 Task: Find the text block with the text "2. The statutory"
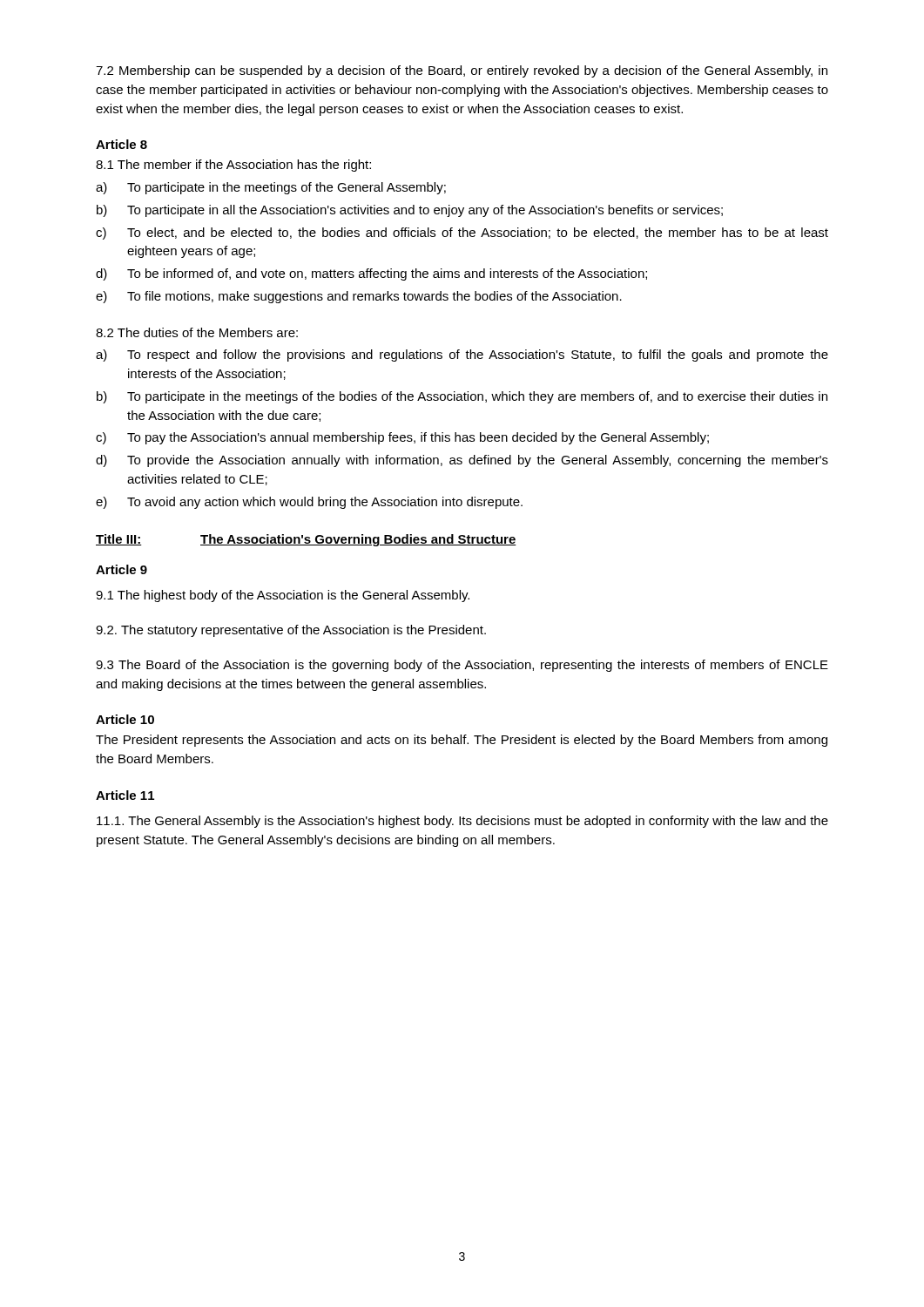tap(291, 630)
